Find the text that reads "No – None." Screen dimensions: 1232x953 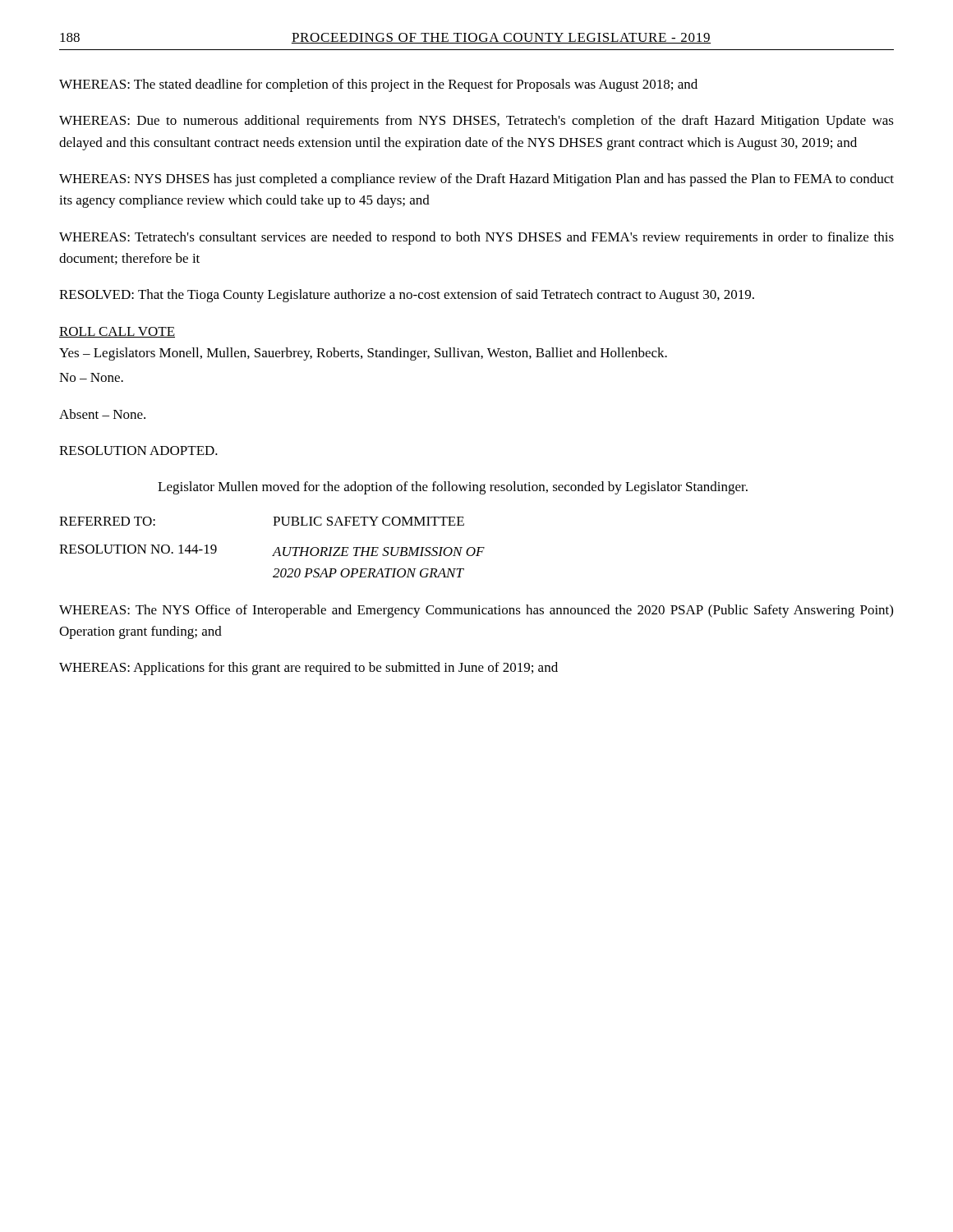point(92,378)
